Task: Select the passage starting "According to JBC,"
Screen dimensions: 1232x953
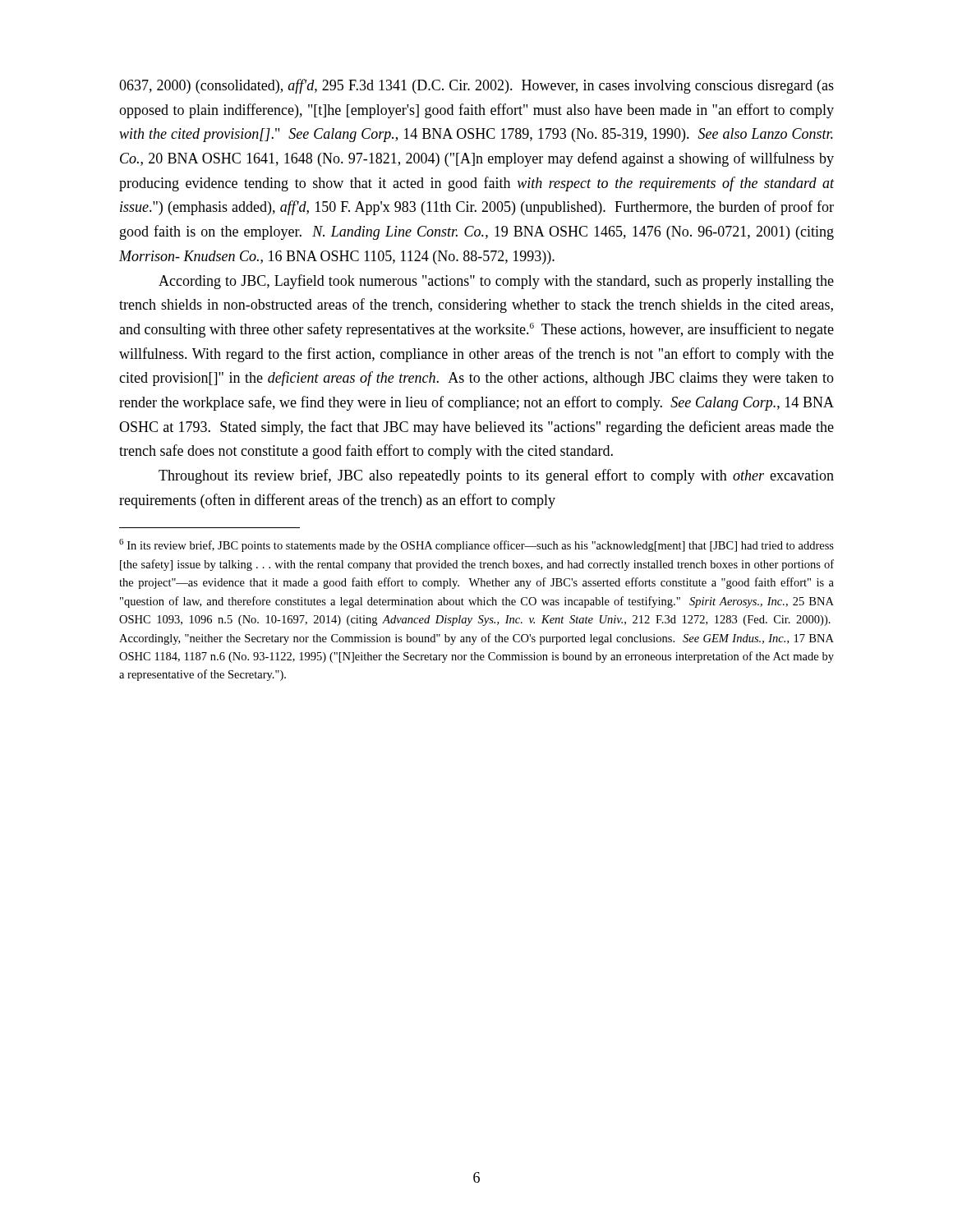Action: pyautogui.click(x=476, y=367)
